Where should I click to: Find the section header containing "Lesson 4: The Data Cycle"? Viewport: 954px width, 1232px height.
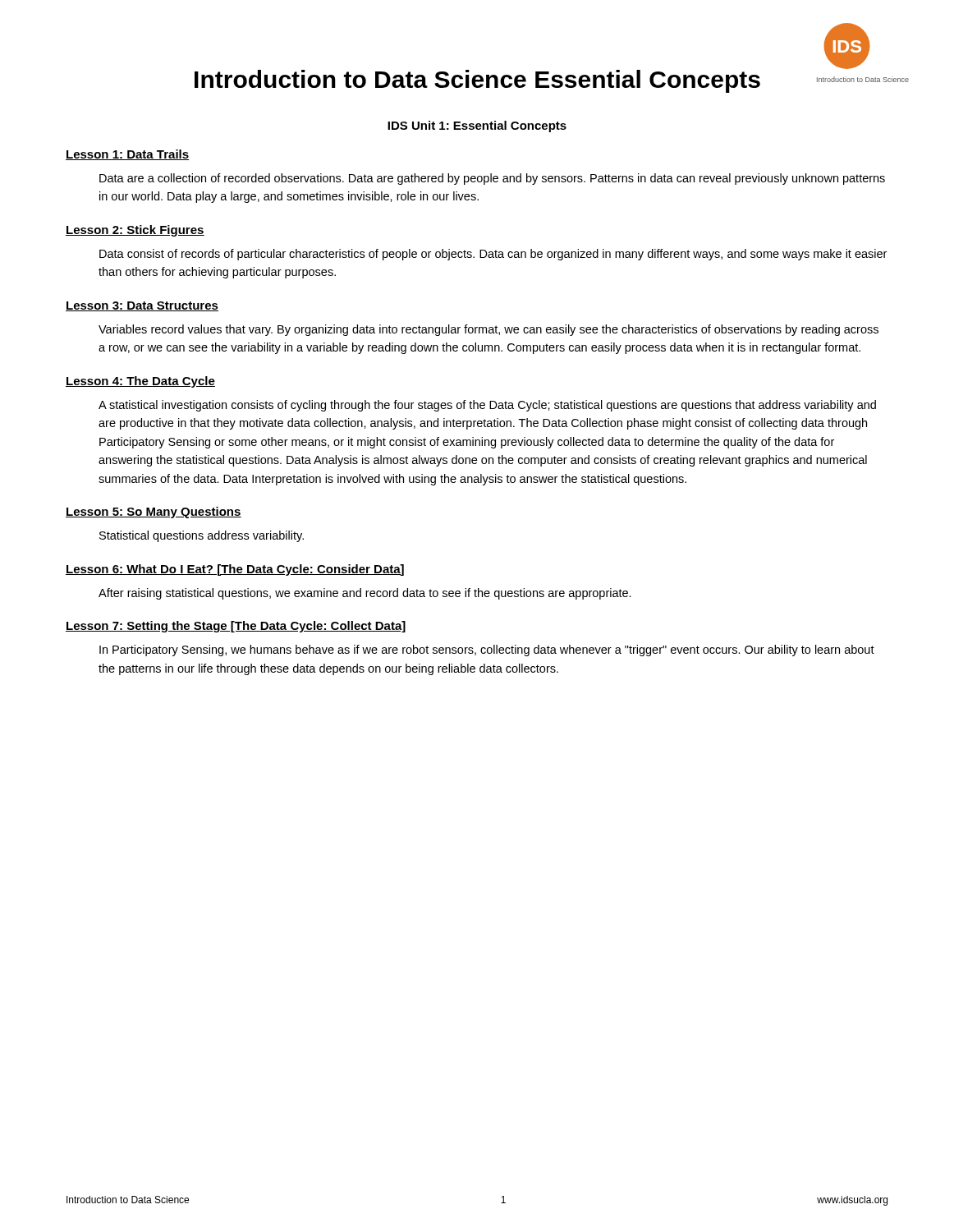pos(140,381)
